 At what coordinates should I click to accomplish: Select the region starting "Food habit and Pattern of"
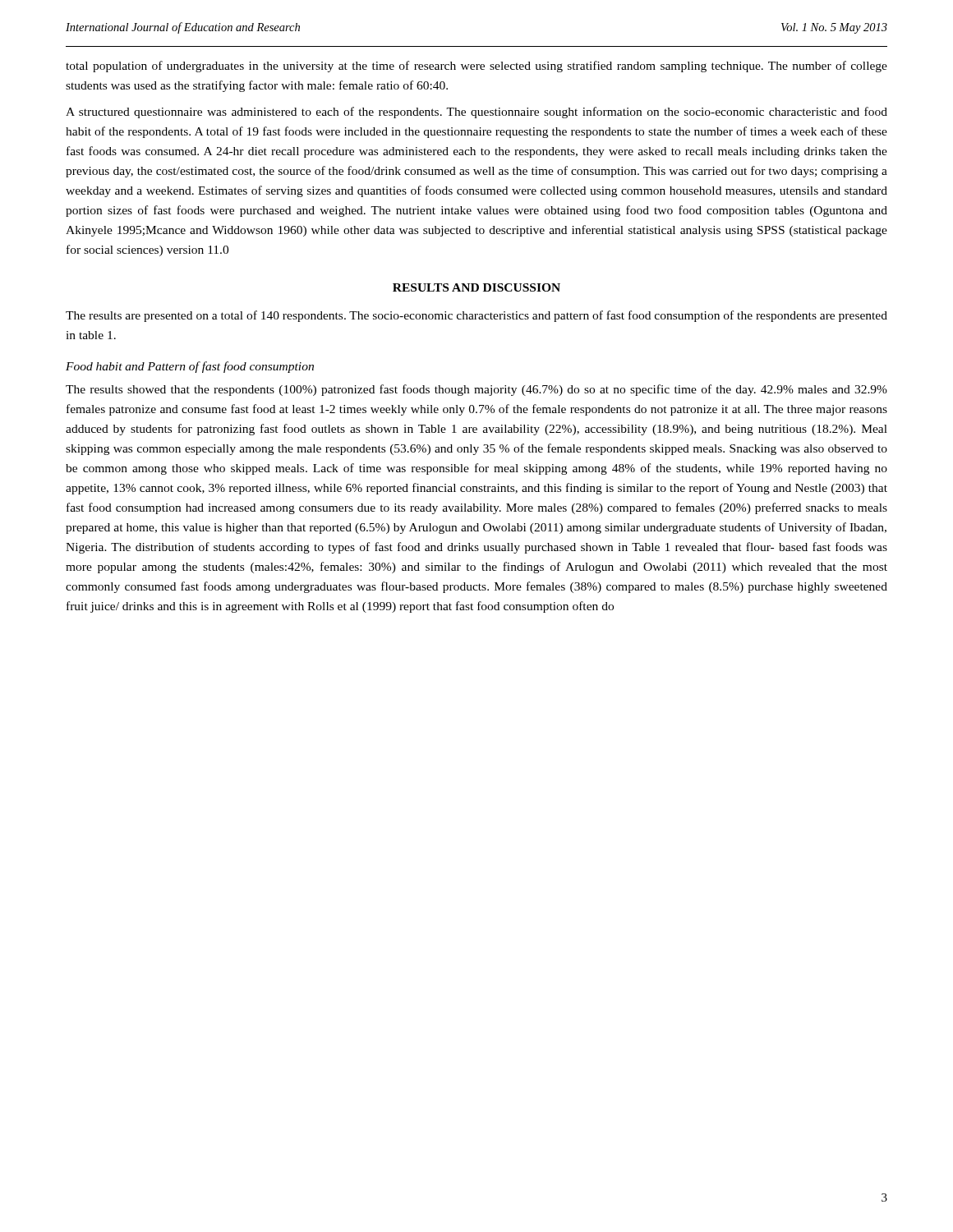tap(190, 367)
